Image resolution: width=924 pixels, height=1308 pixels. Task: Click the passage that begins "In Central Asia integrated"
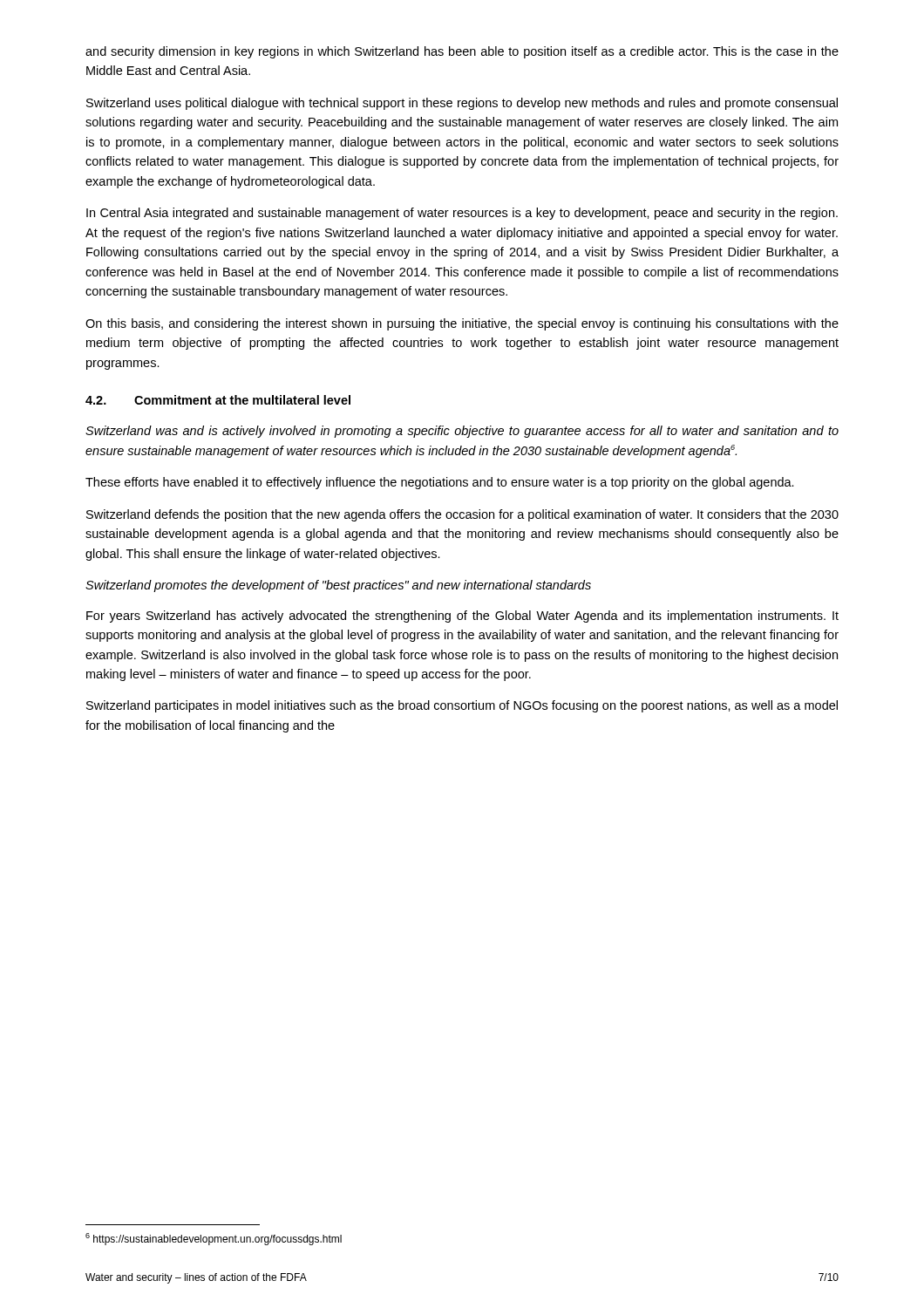coord(462,252)
